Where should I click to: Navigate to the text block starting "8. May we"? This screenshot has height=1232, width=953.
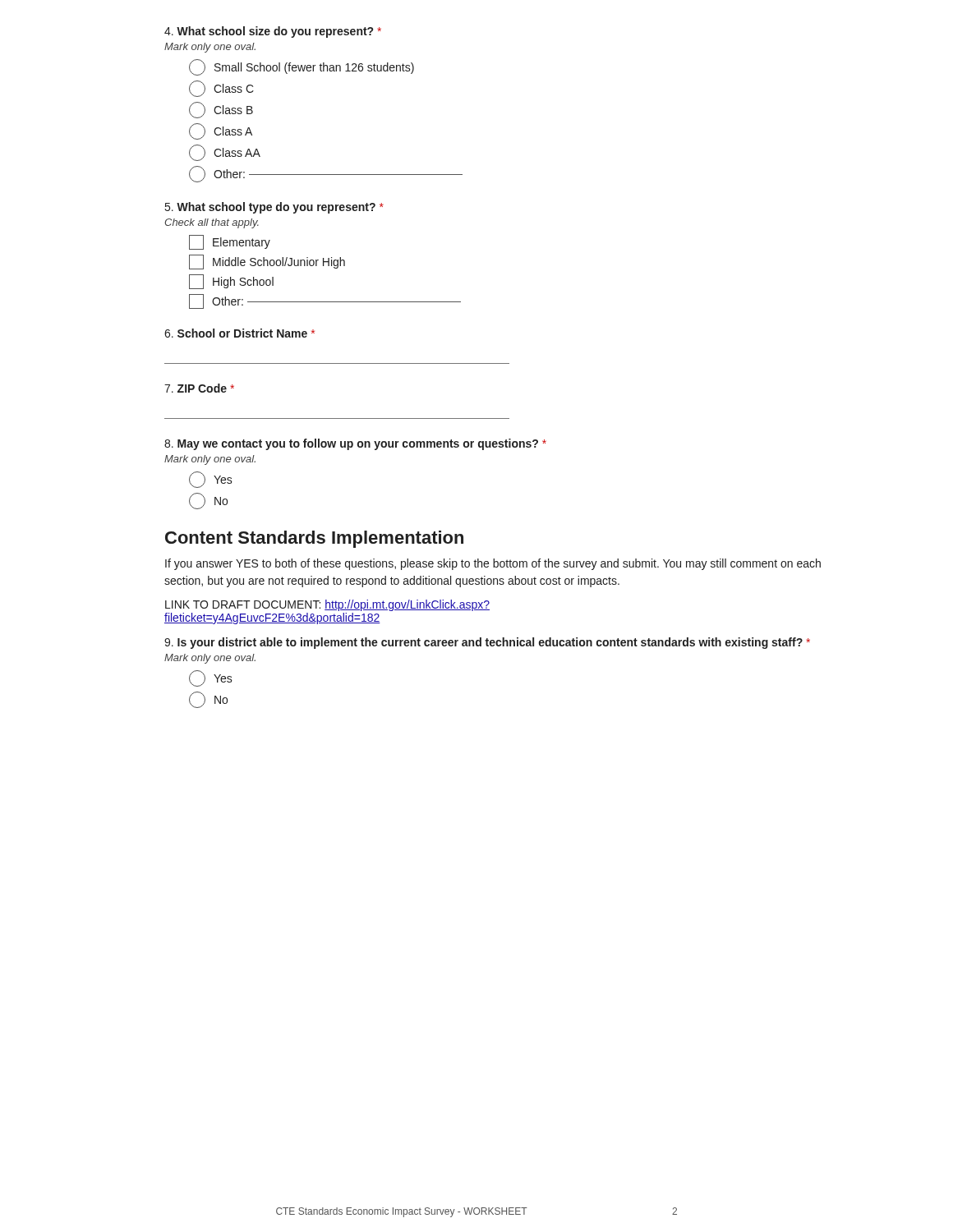coord(355,444)
